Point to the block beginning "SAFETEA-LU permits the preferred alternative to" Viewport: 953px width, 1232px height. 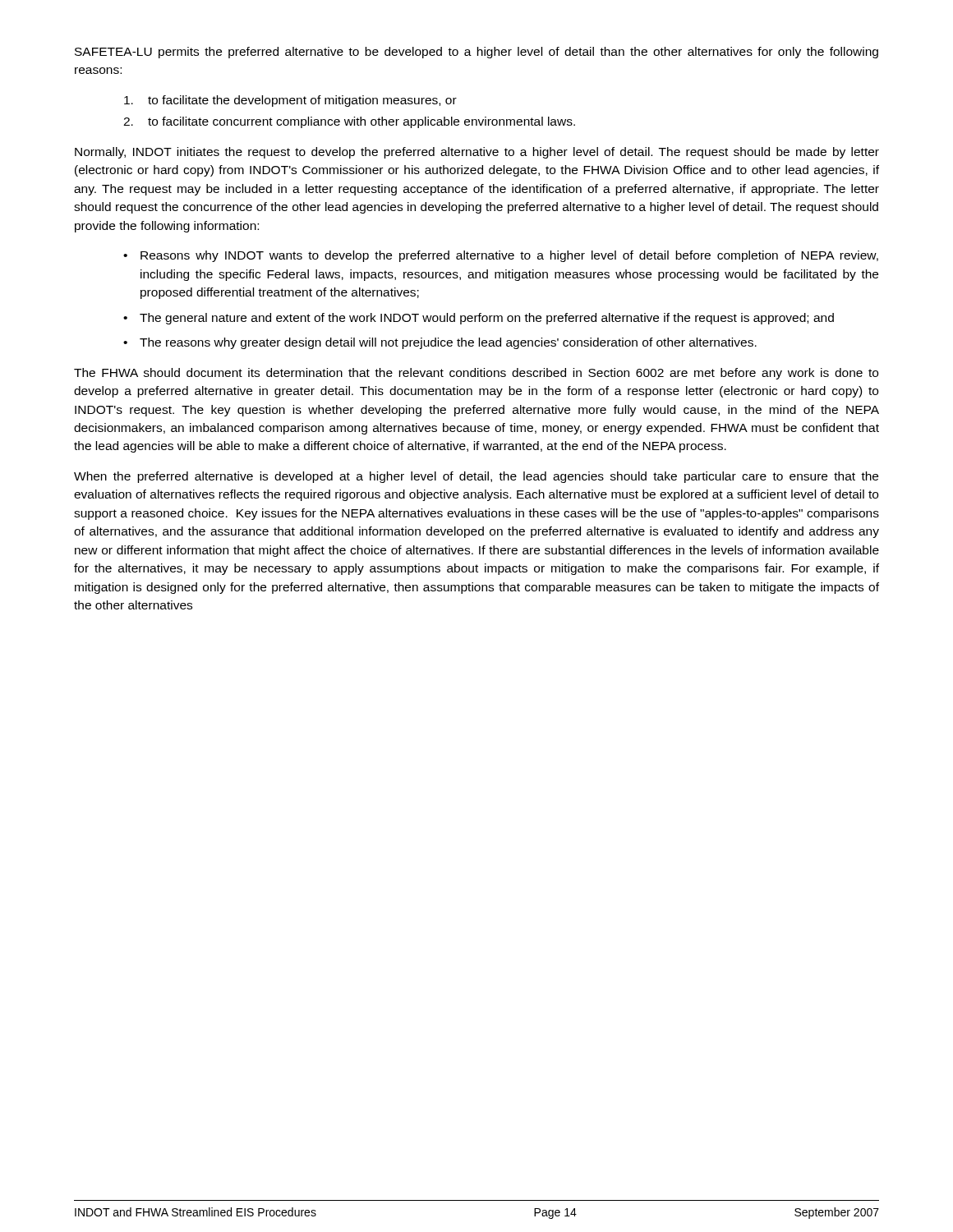476,61
